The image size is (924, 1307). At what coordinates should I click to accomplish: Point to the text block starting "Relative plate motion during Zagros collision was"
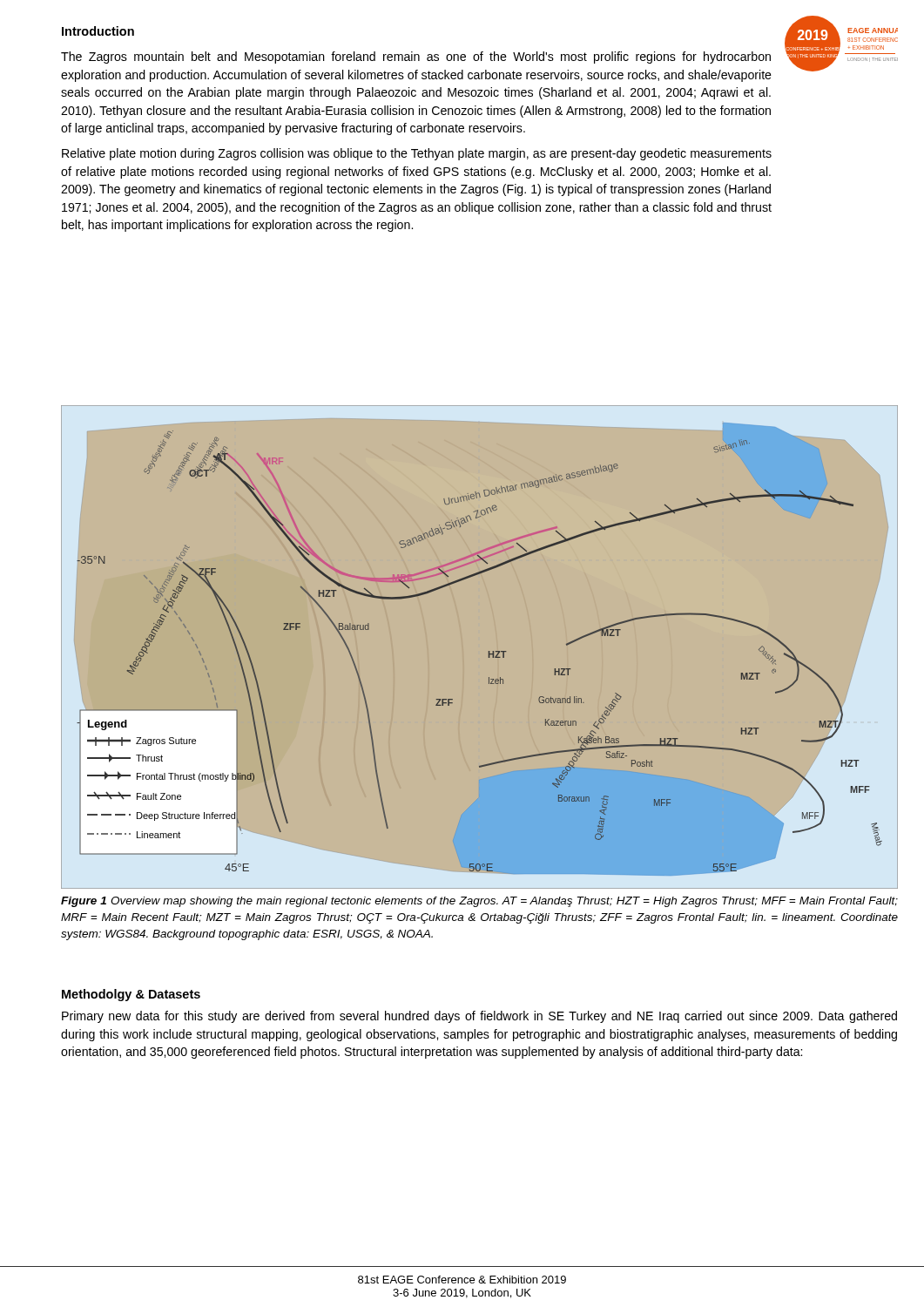(416, 189)
